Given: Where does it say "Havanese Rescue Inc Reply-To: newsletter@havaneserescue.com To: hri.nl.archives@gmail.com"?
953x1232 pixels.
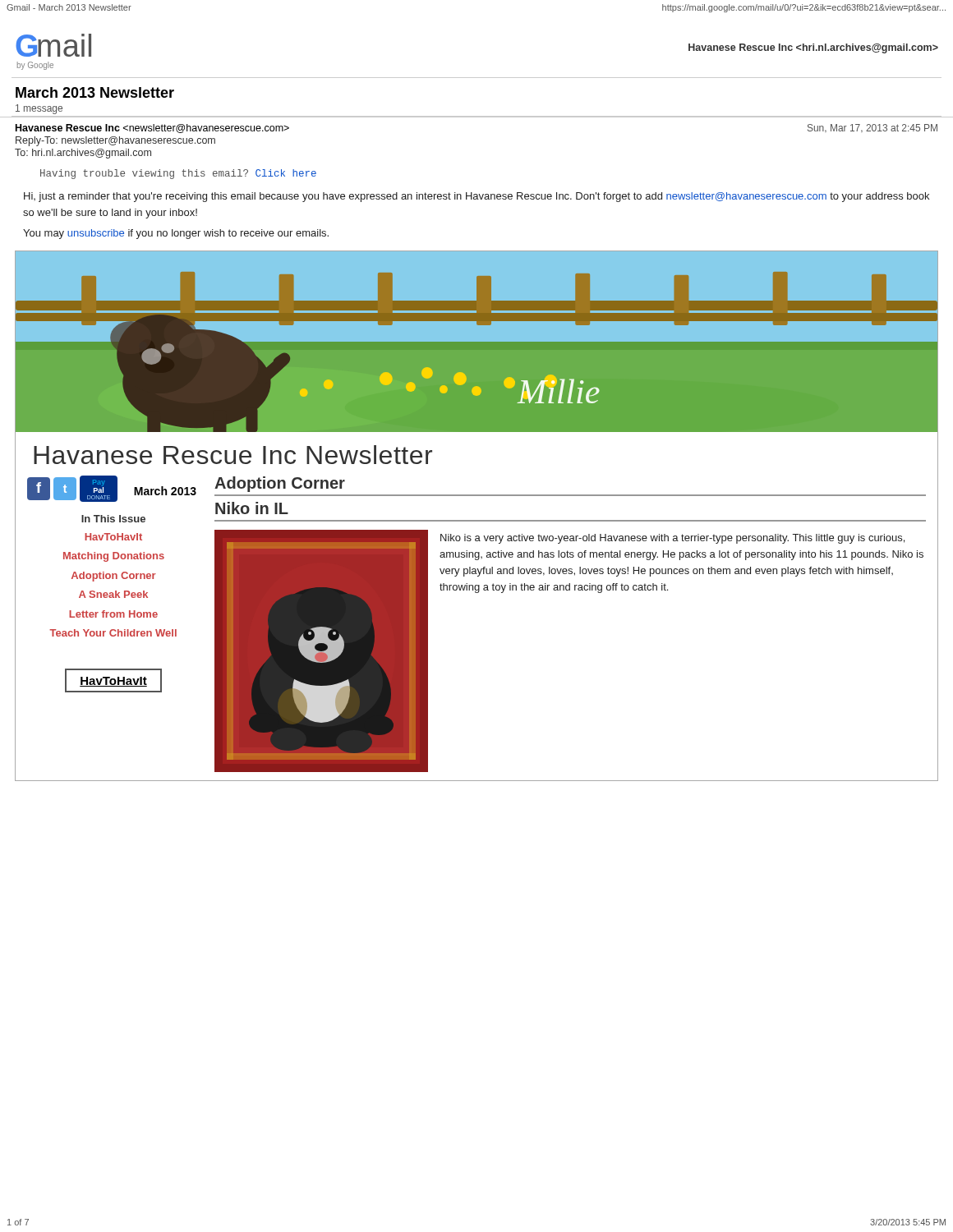Looking at the screenshot, I should coord(152,140).
